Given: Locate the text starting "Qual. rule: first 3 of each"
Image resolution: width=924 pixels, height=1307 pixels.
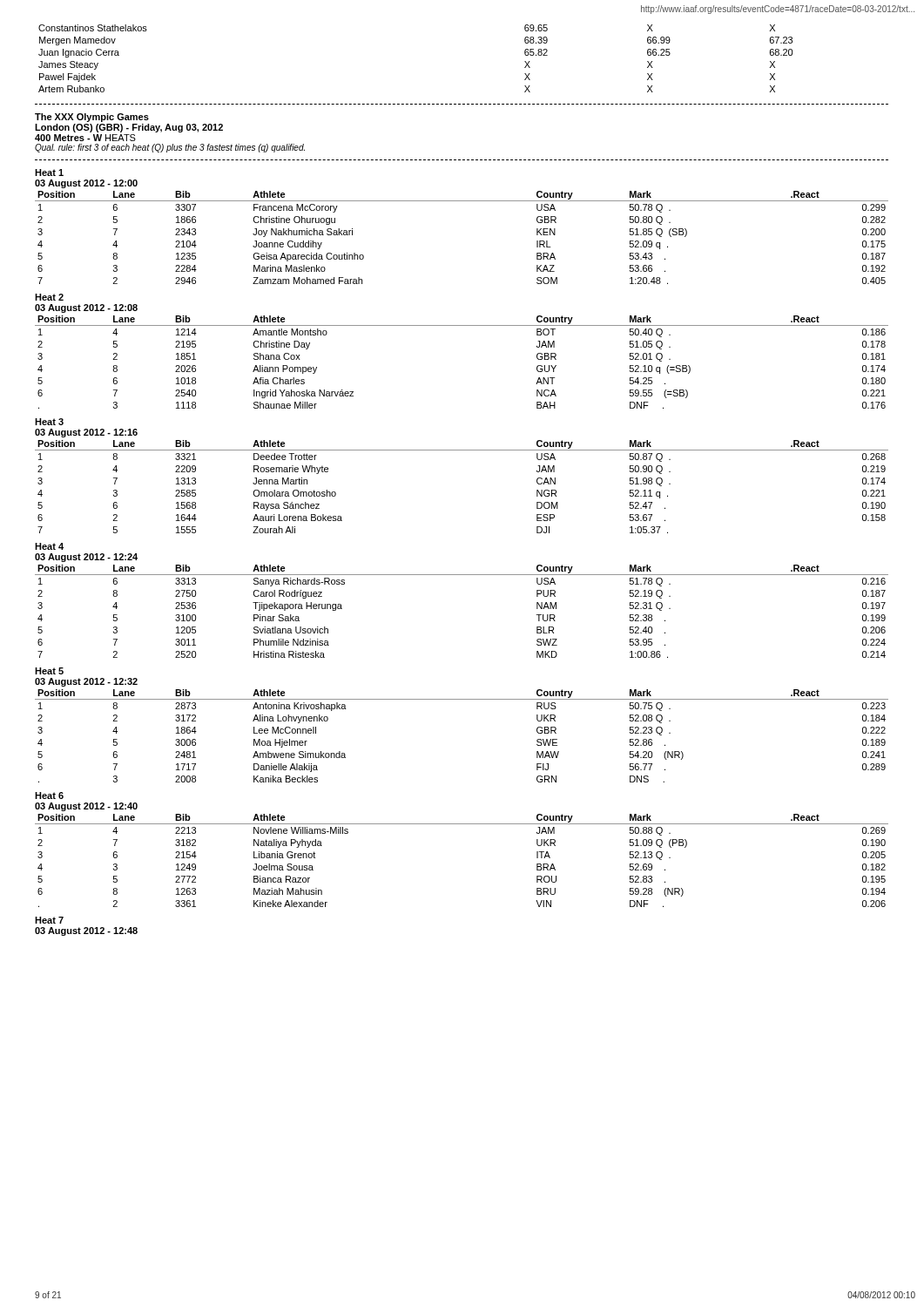Looking at the screenshot, I should tap(170, 148).
